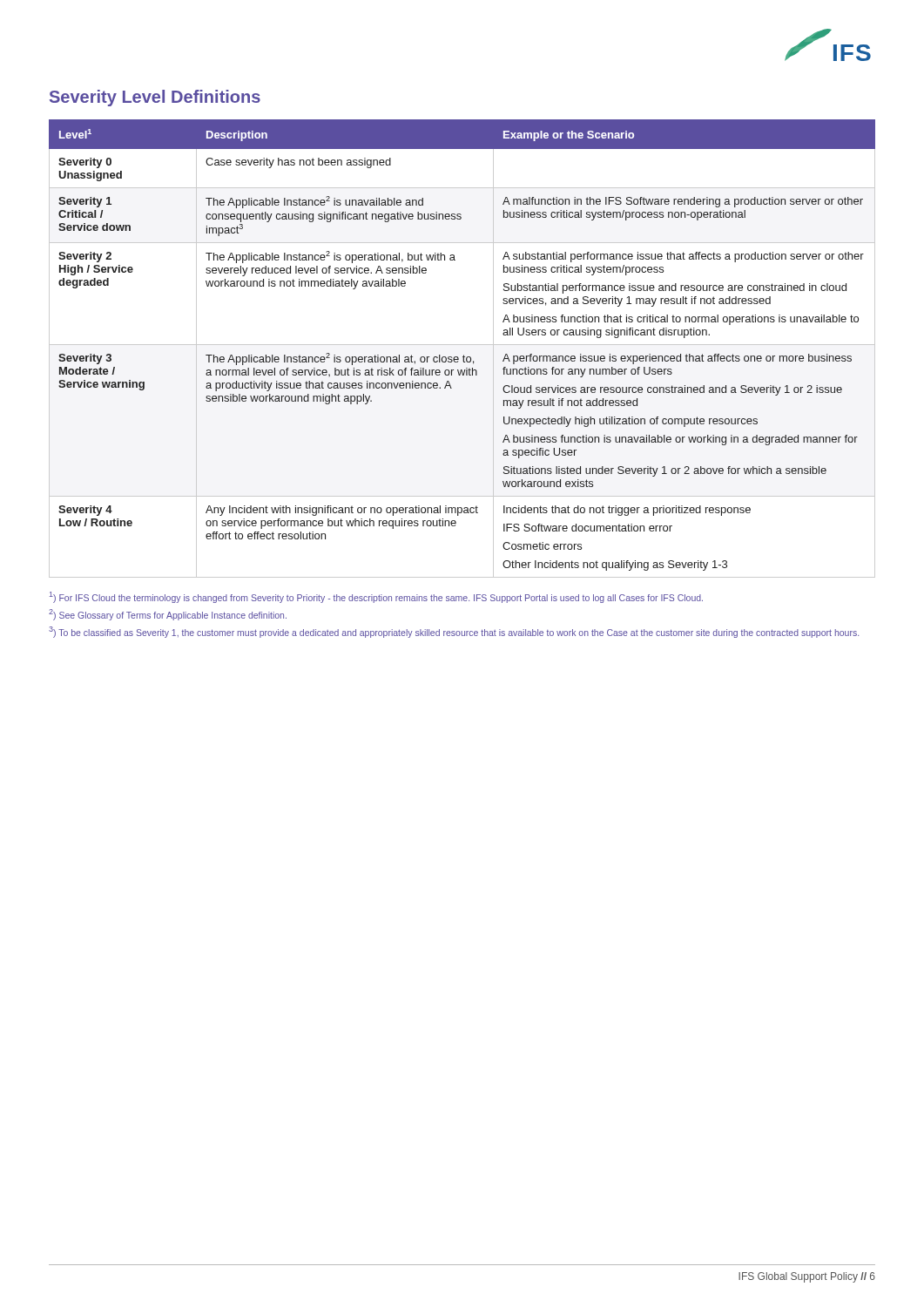
Task: Find the logo
Action: [x=830, y=51]
